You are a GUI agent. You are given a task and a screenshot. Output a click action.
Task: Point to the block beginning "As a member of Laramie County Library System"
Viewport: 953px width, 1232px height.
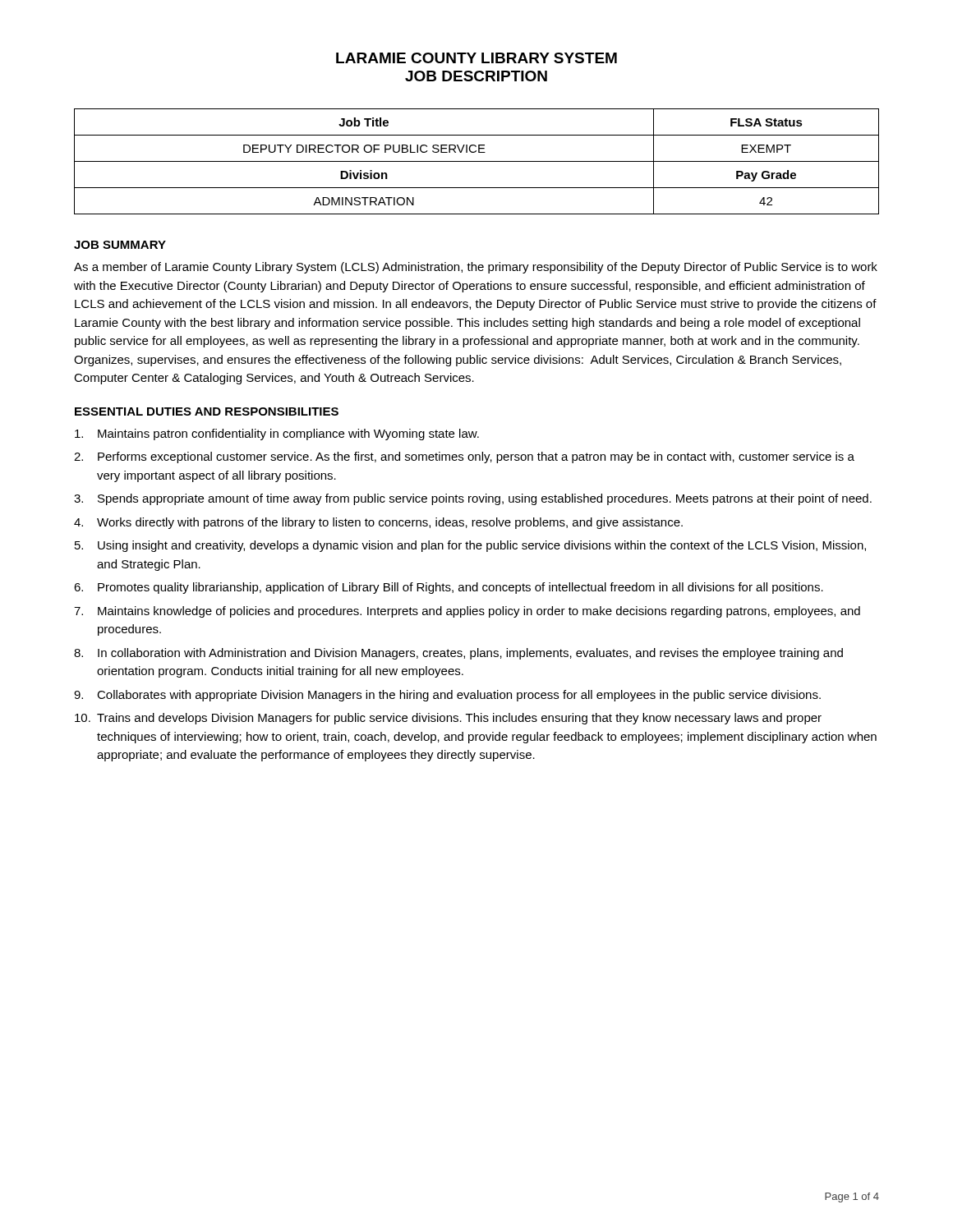[476, 322]
